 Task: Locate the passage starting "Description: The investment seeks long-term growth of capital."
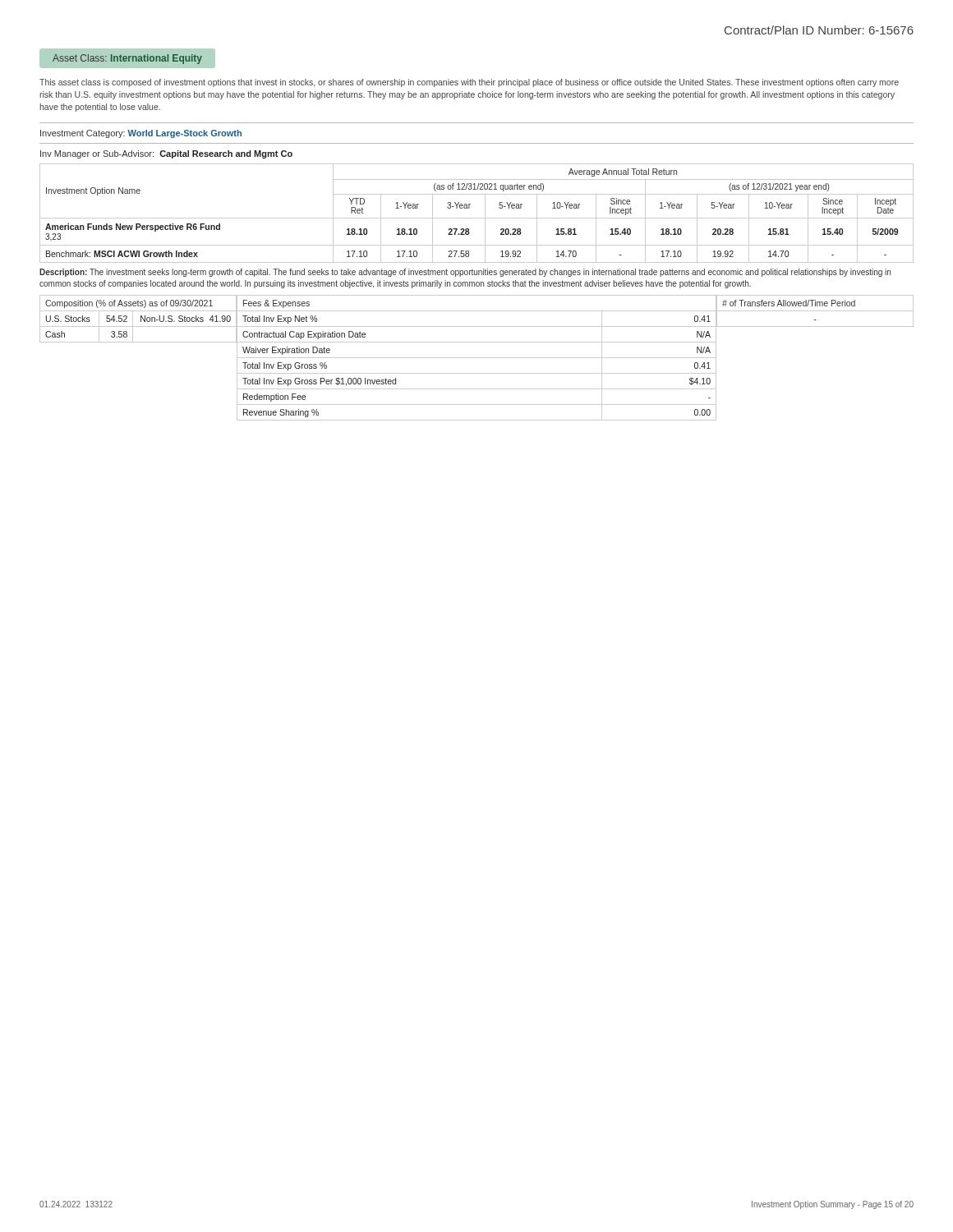(x=465, y=278)
